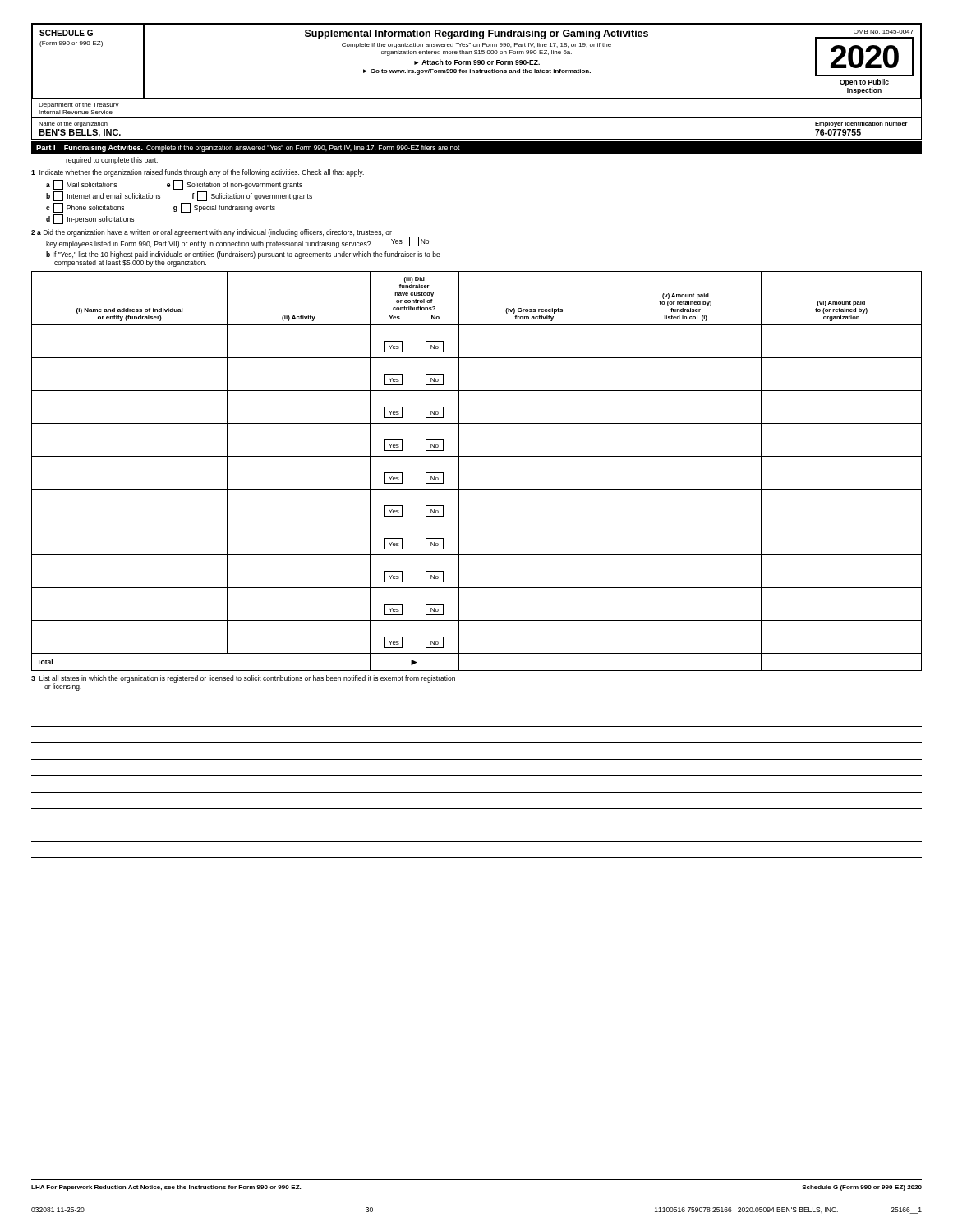Find the block starting "required to complete this part."
The width and height of the screenshot is (953, 1232).
112,160
